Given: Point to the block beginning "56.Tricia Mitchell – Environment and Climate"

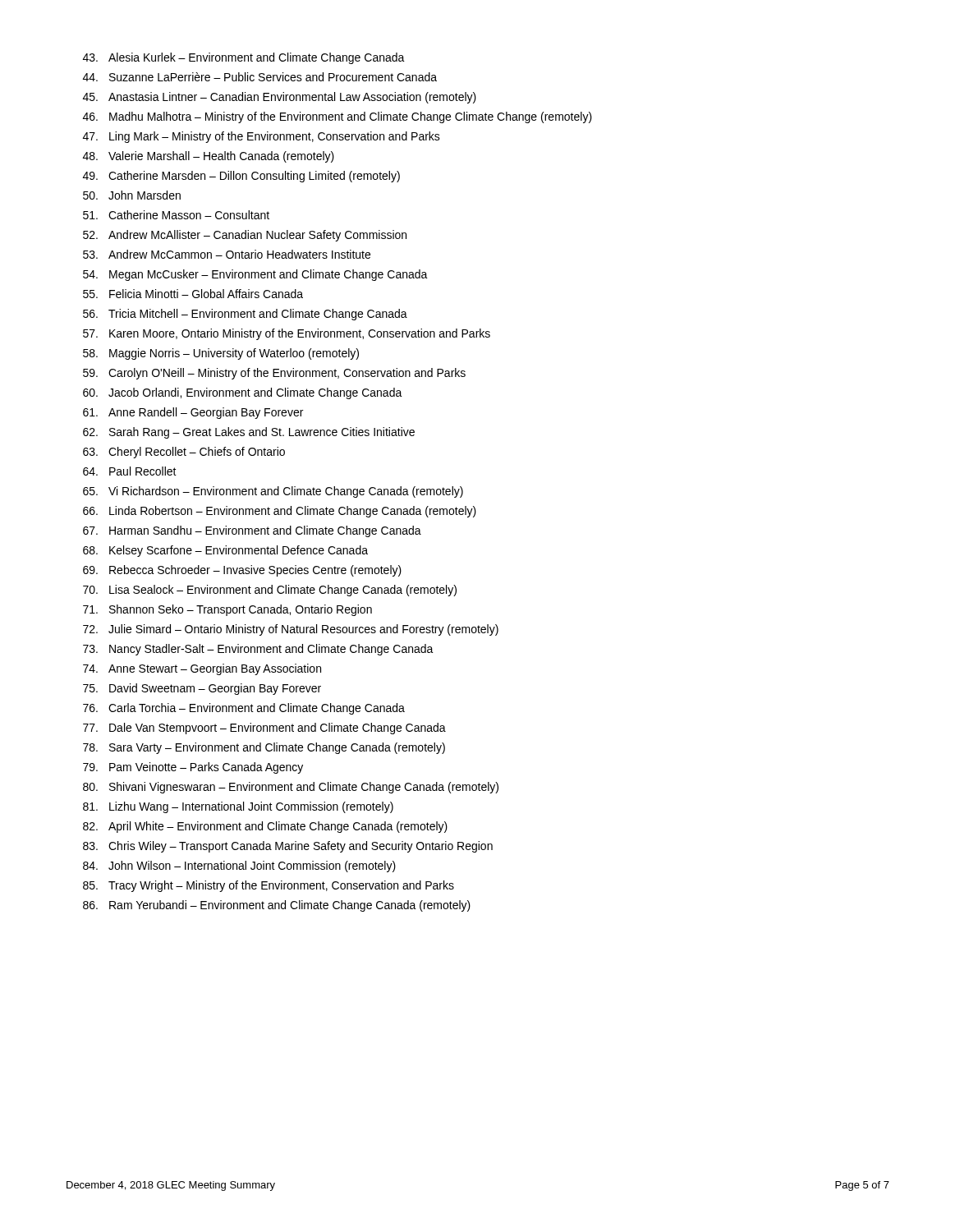Looking at the screenshot, I should click(x=245, y=315).
